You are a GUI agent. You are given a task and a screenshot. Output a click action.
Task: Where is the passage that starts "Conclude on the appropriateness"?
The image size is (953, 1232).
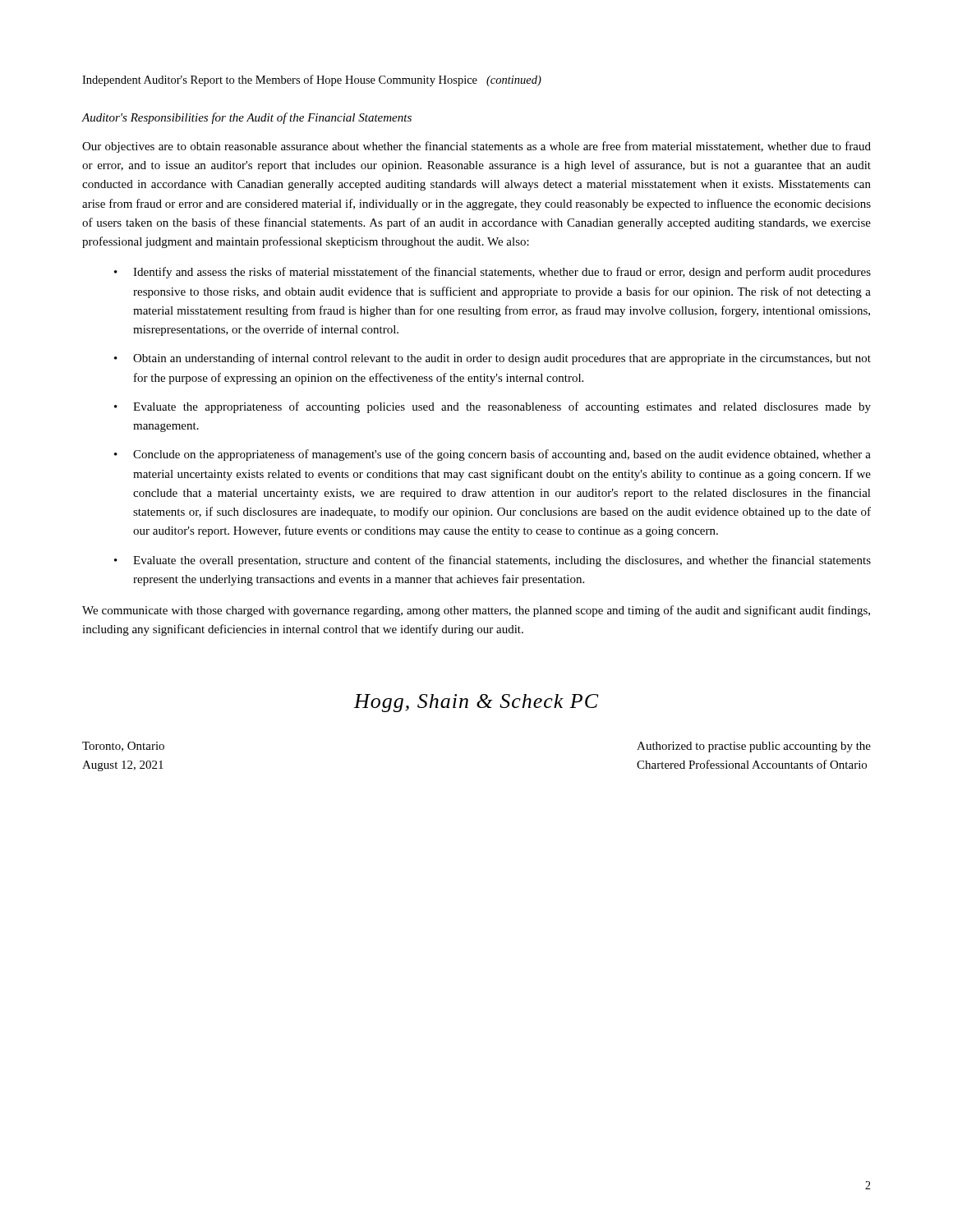pyautogui.click(x=502, y=493)
